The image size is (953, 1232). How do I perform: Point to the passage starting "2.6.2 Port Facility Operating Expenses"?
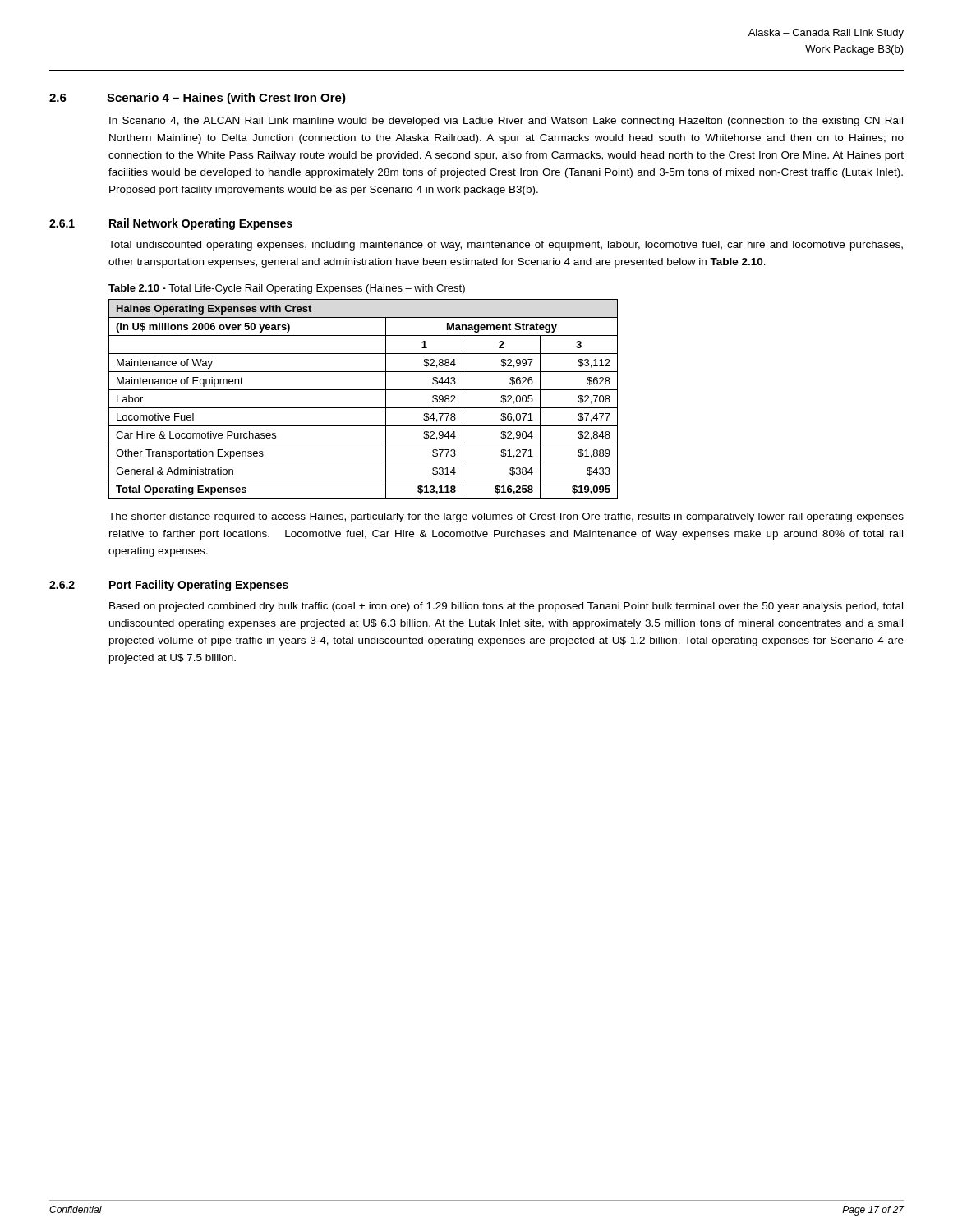(169, 585)
